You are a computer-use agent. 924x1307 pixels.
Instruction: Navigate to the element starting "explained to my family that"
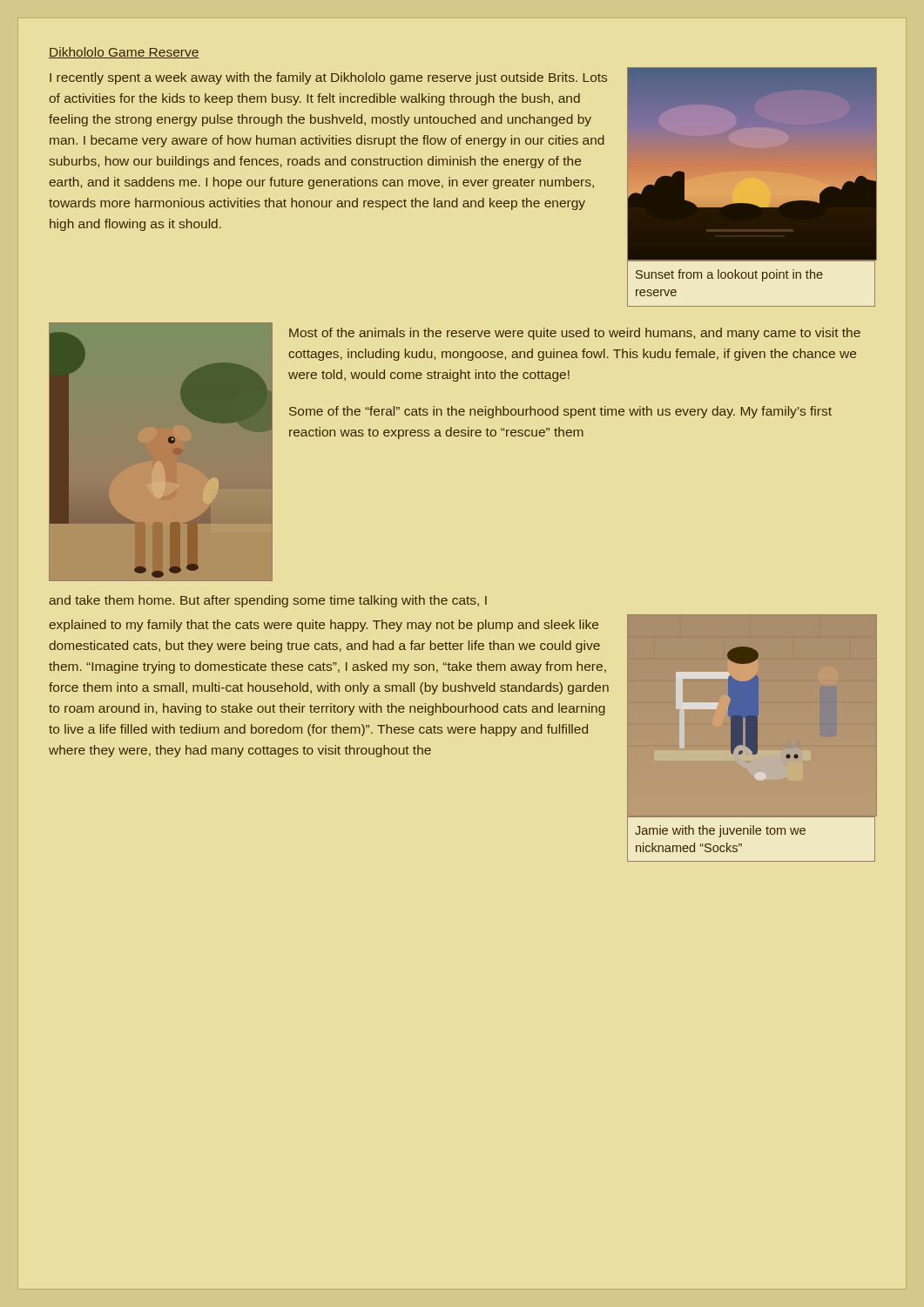coord(329,687)
